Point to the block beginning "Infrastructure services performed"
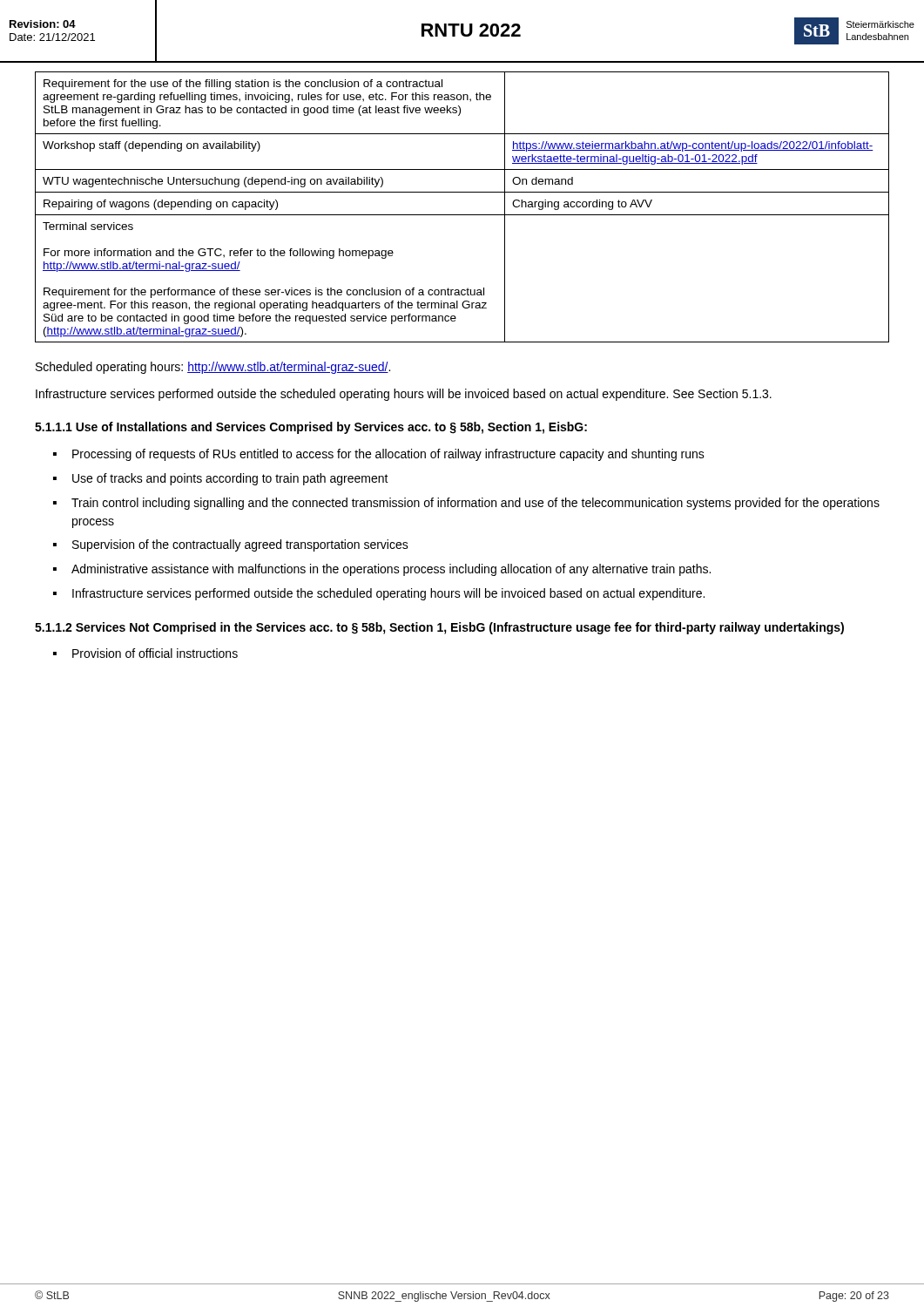This screenshot has width=924, height=1307. click(x=404, y=394)
